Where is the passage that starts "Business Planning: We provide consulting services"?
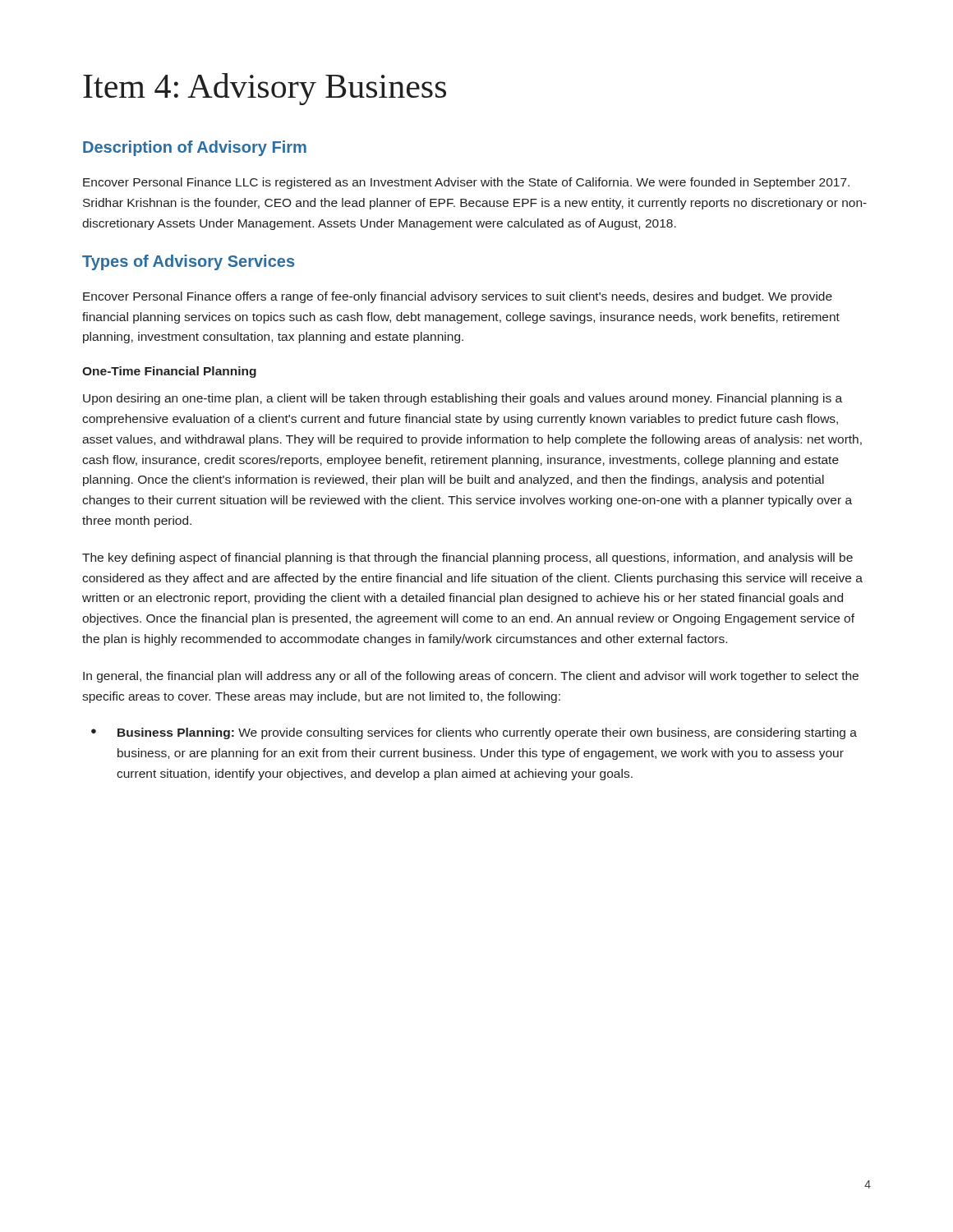This screenshot has height=1232, width=953. click(x=476, y=754)
